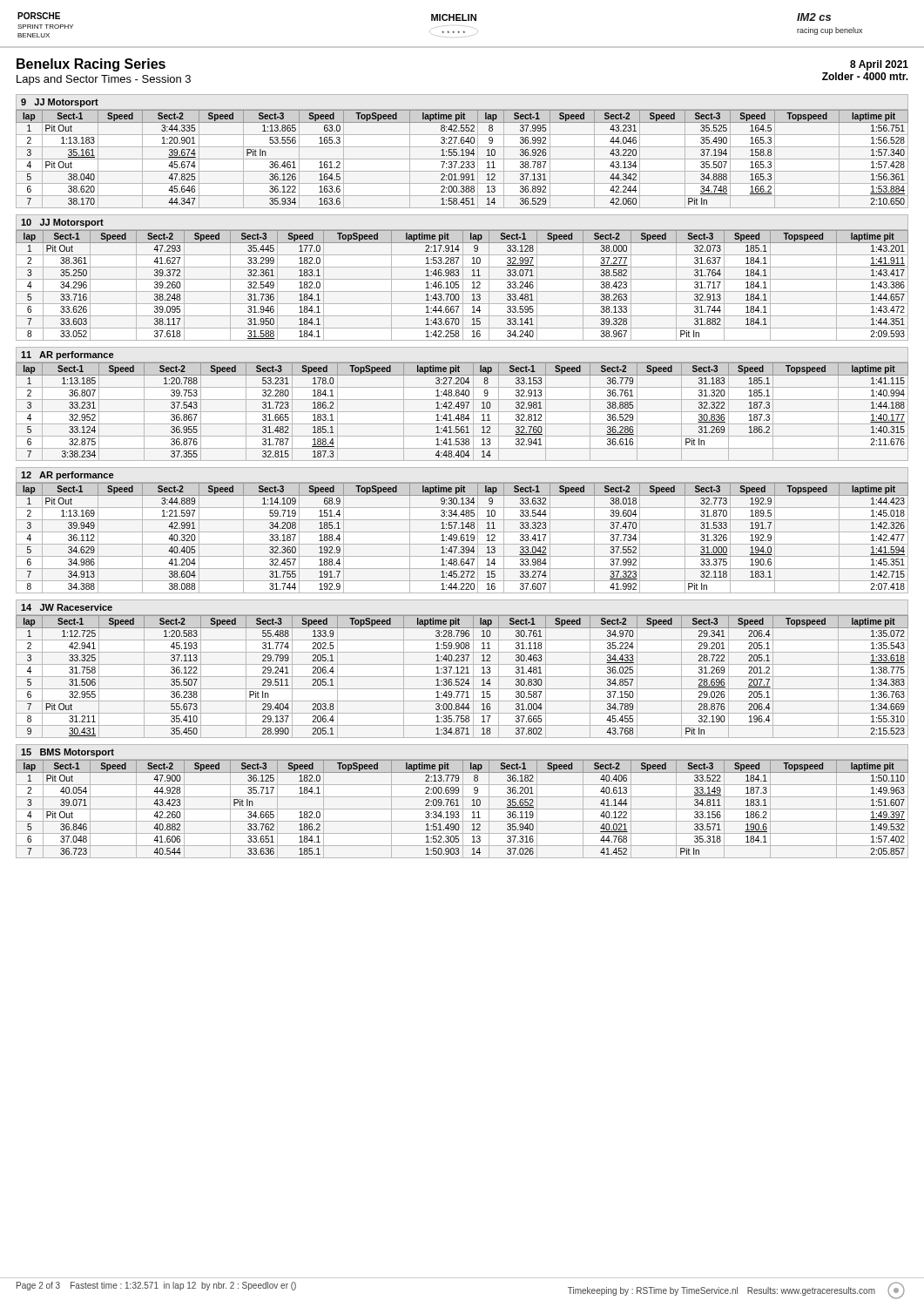
Task: Find the text block that says "8 April 2021Zolder"
Action: [865, 71]
